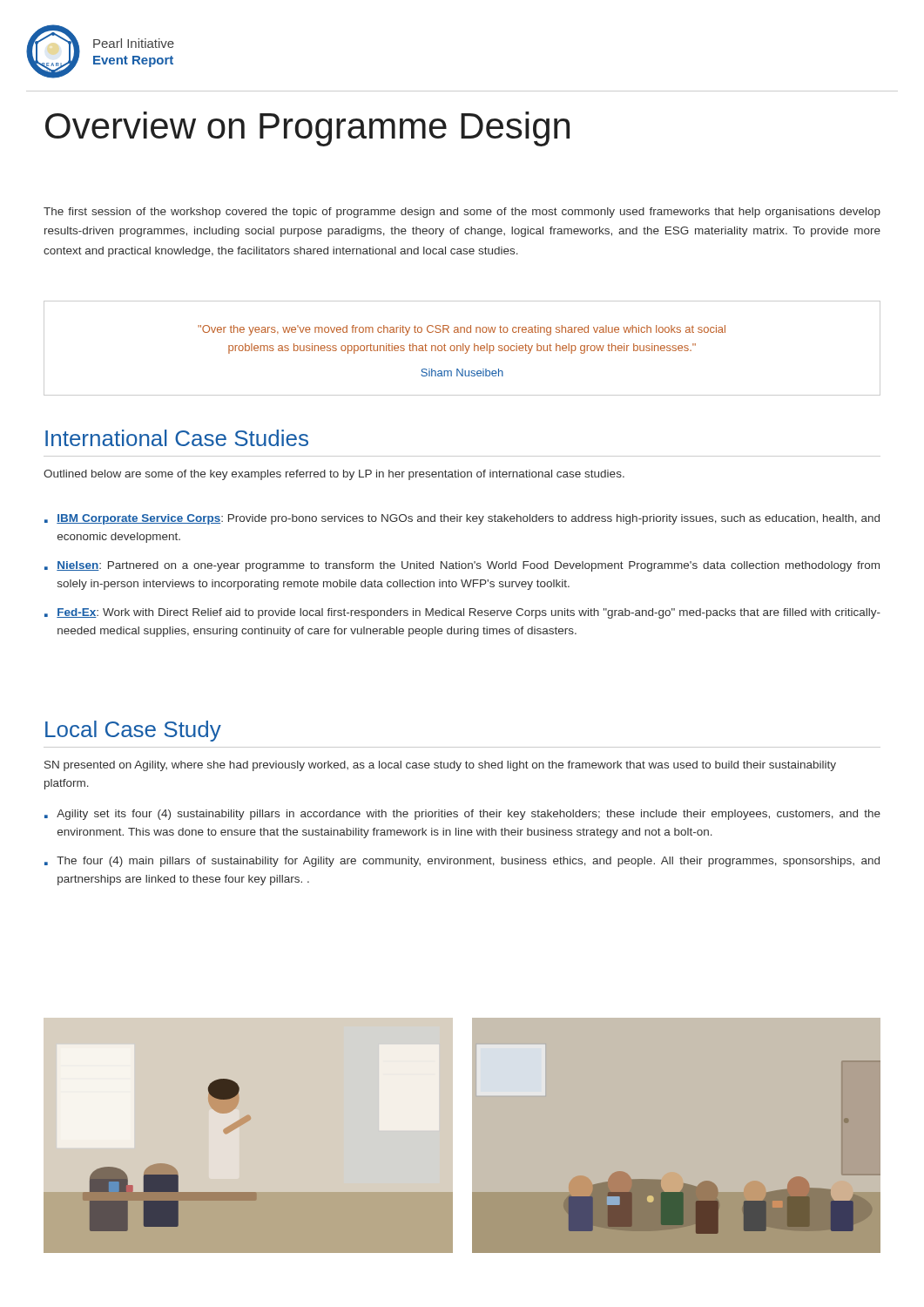Select the passage starting ""Over the years,"
This screenshot has width=924, height=1307.
click(462, 350)
